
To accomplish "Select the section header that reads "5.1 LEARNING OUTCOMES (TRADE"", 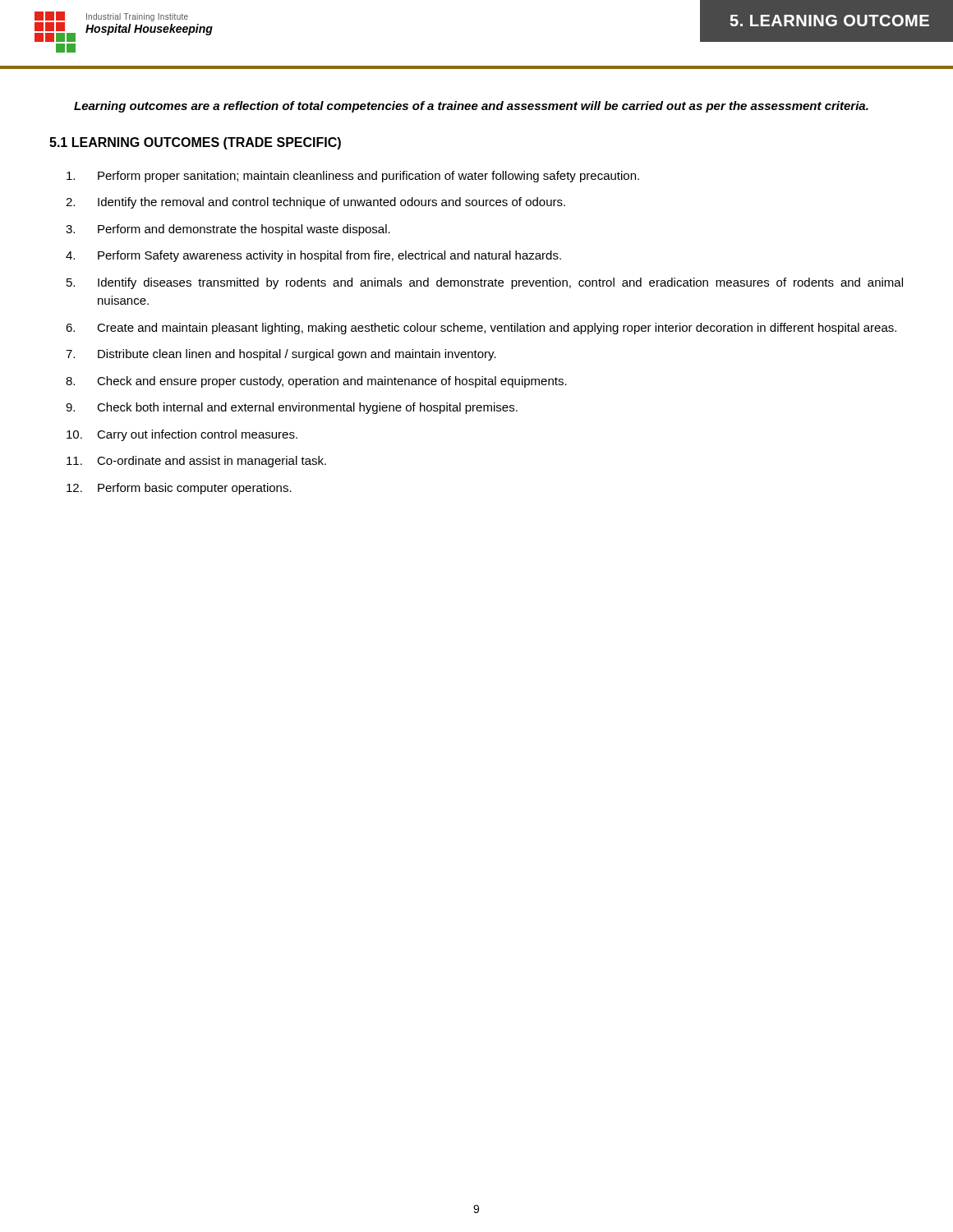I will pos(195,142).
